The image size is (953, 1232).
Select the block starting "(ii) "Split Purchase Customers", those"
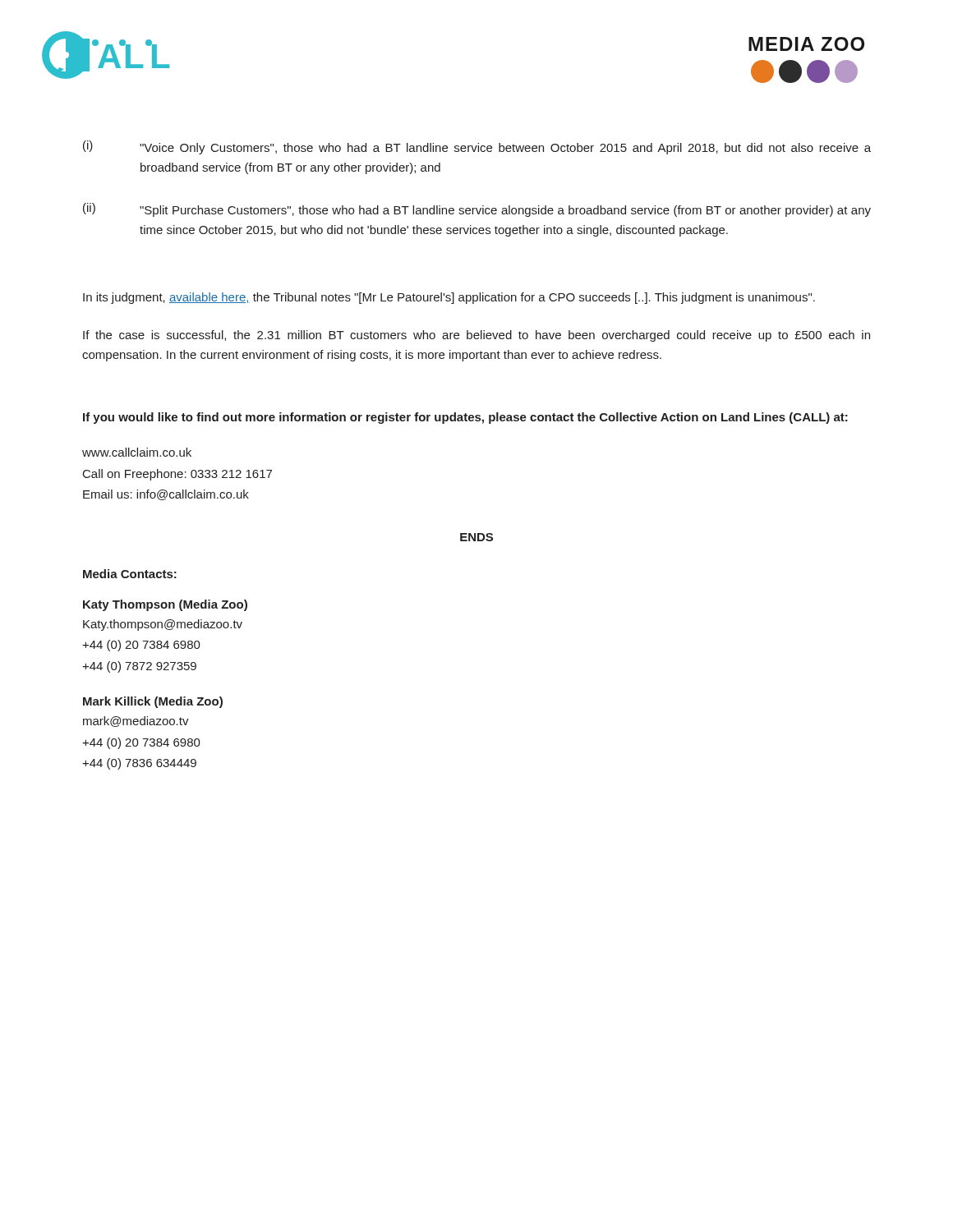476,220
